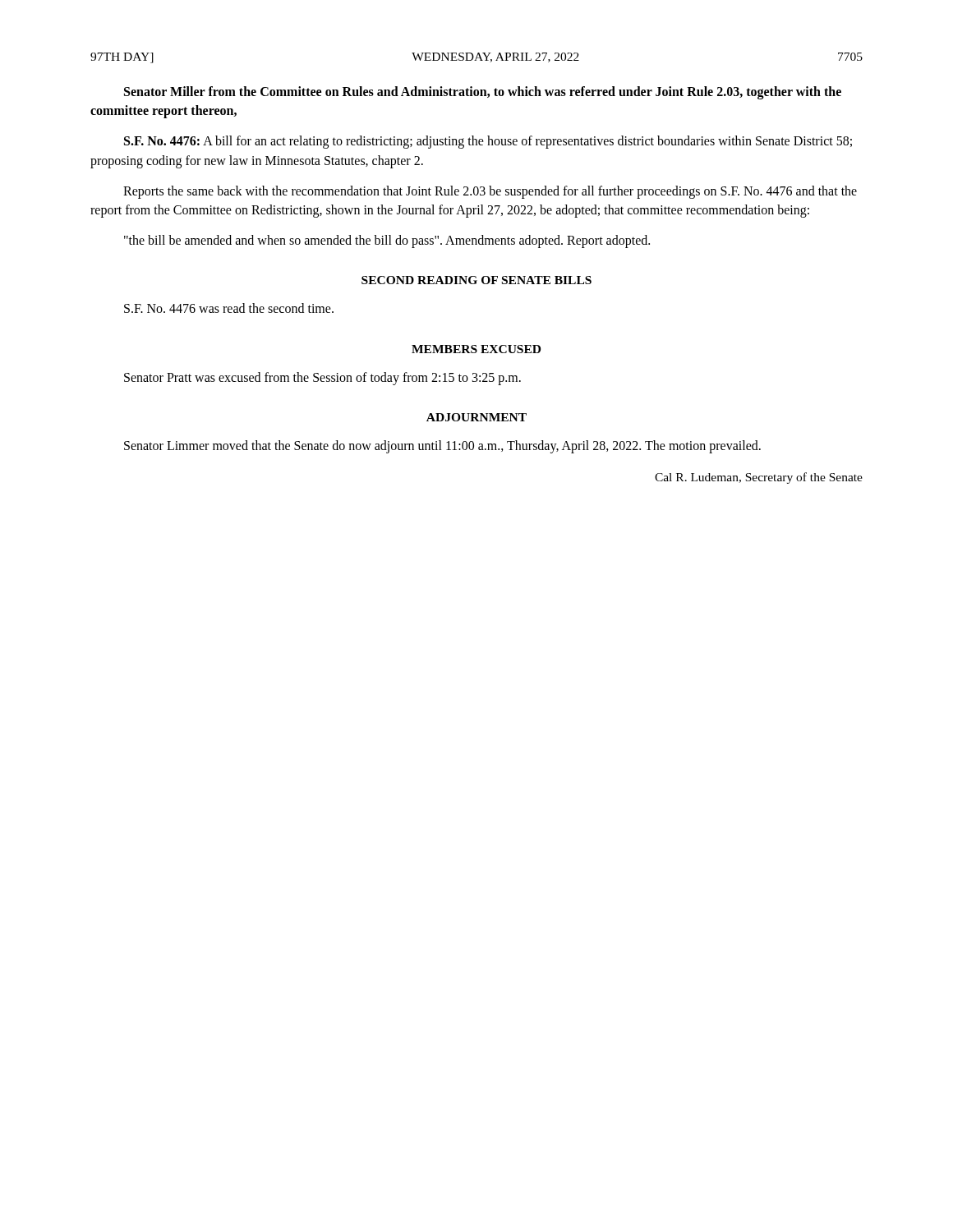This screenshot has height=1232, width=953.
Task: Point to the block starting ""the bill be amended"
Action: [x=387, y=240]
